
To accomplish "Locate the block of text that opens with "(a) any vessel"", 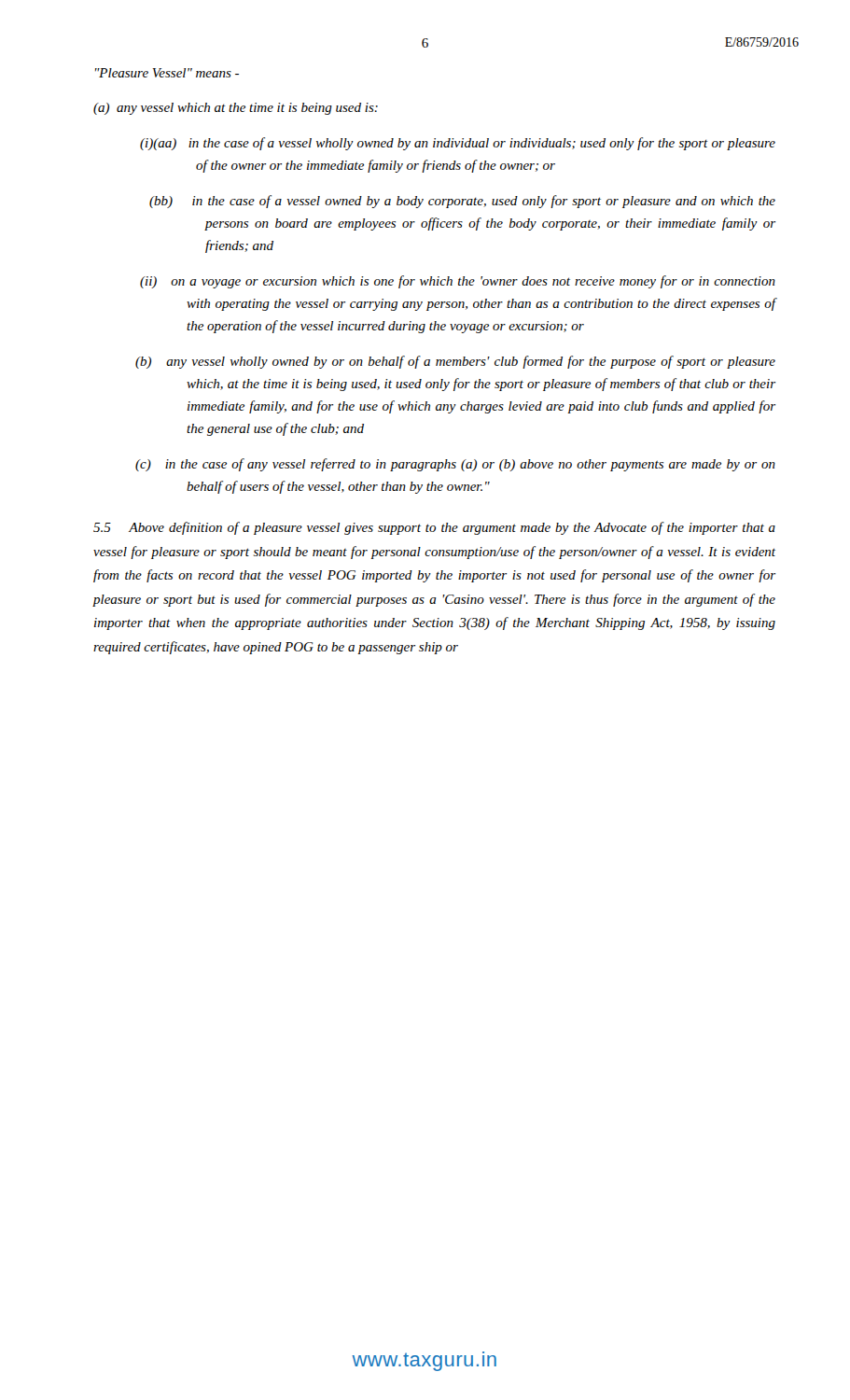I will pyautogui.click(x=236, y=107).
